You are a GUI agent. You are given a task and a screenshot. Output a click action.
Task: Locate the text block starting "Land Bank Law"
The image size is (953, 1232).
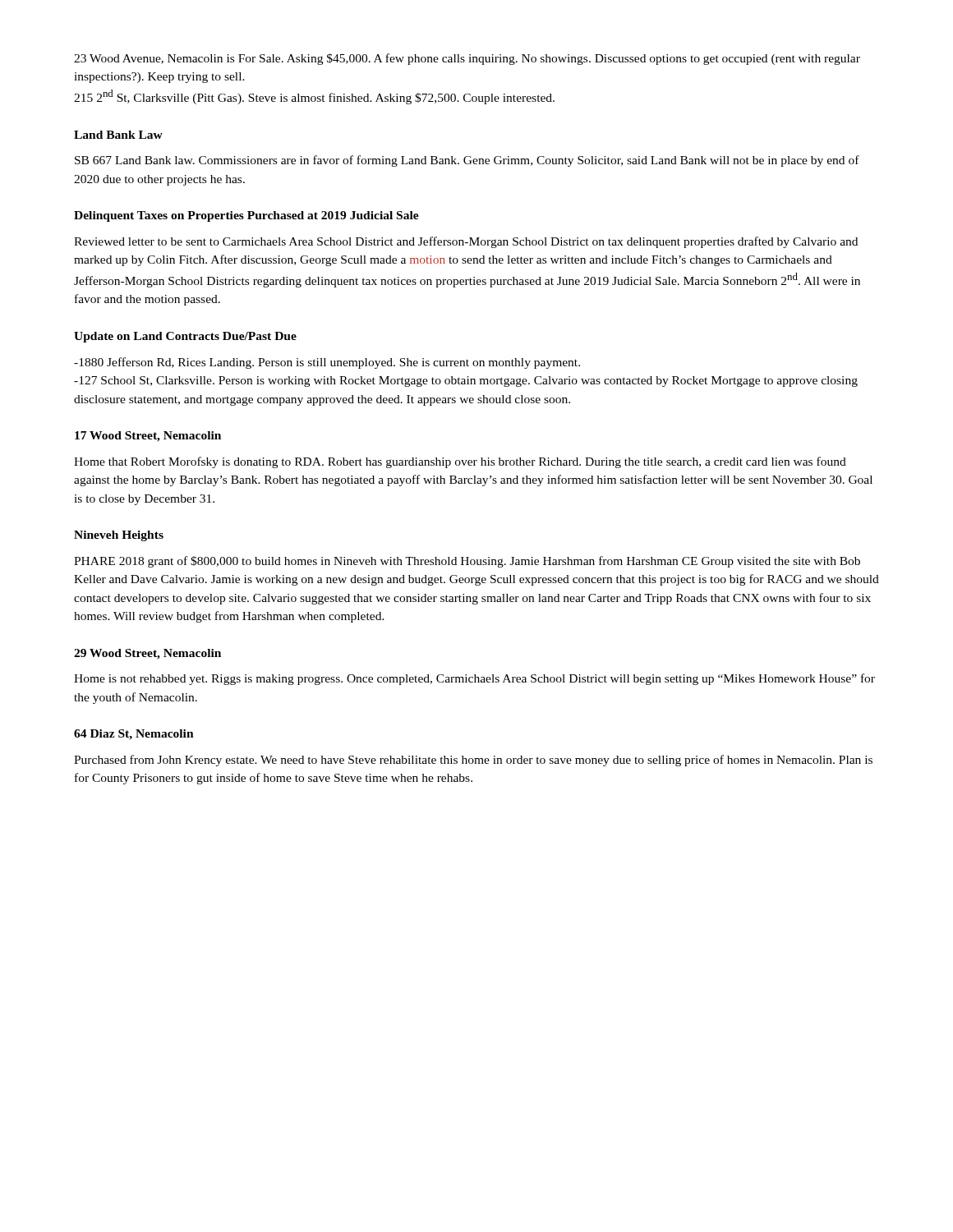pos(118,134)
